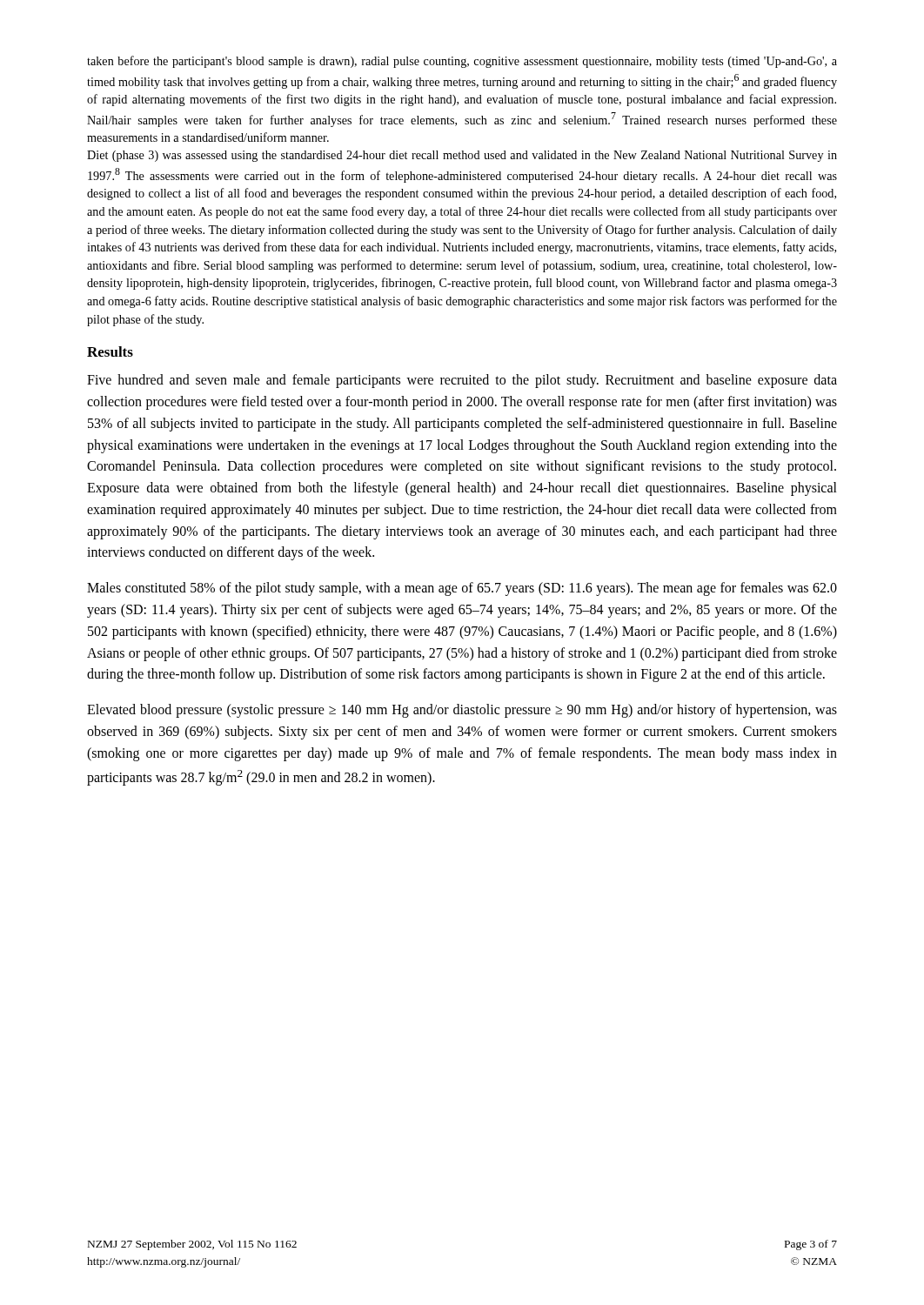924x1305 pixels.
Task: Find the block on this page that starts "Males constituted 58% of the pilot study"
Action: (462, 631)
